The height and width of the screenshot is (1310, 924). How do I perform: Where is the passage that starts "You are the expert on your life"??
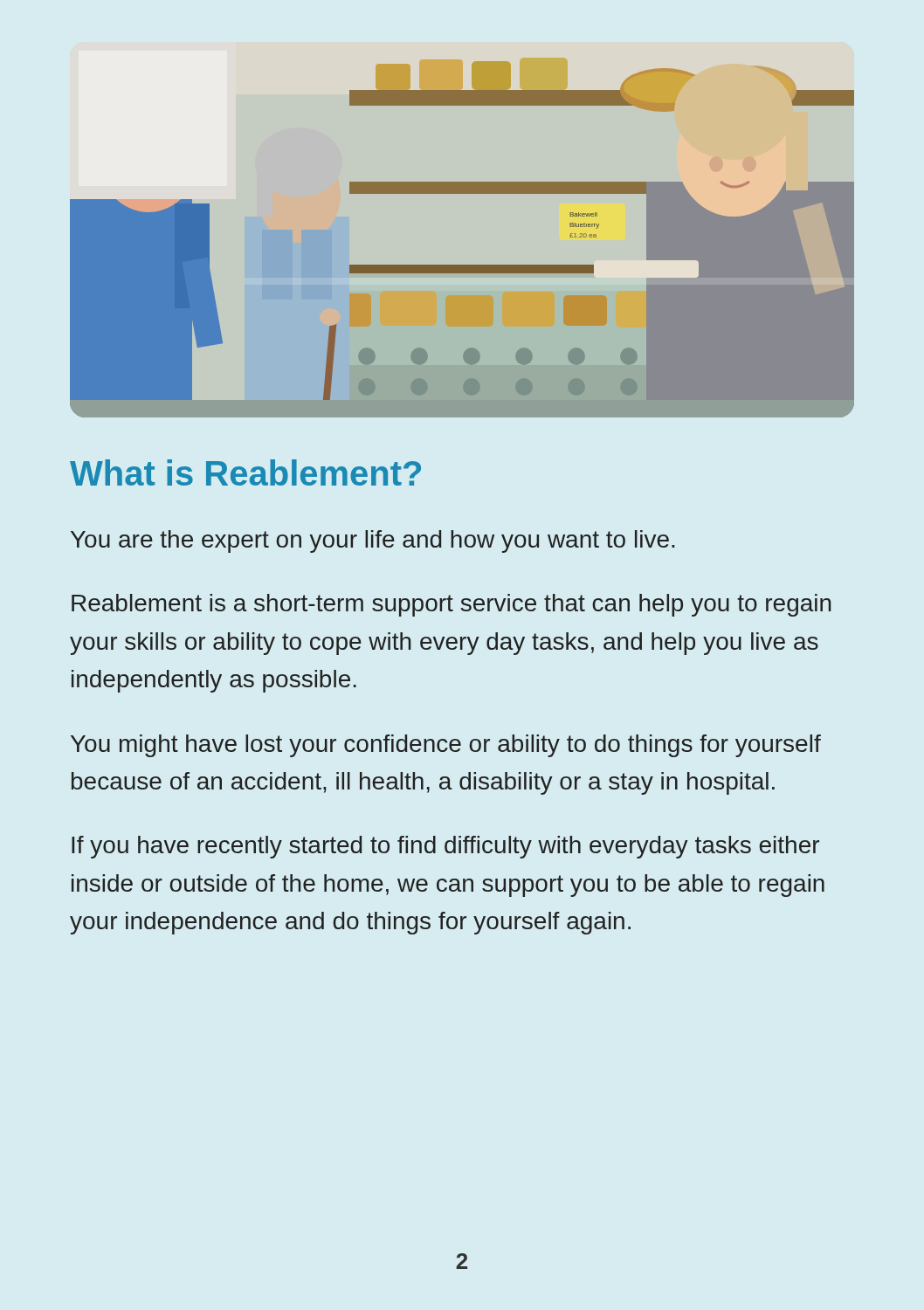373,539
